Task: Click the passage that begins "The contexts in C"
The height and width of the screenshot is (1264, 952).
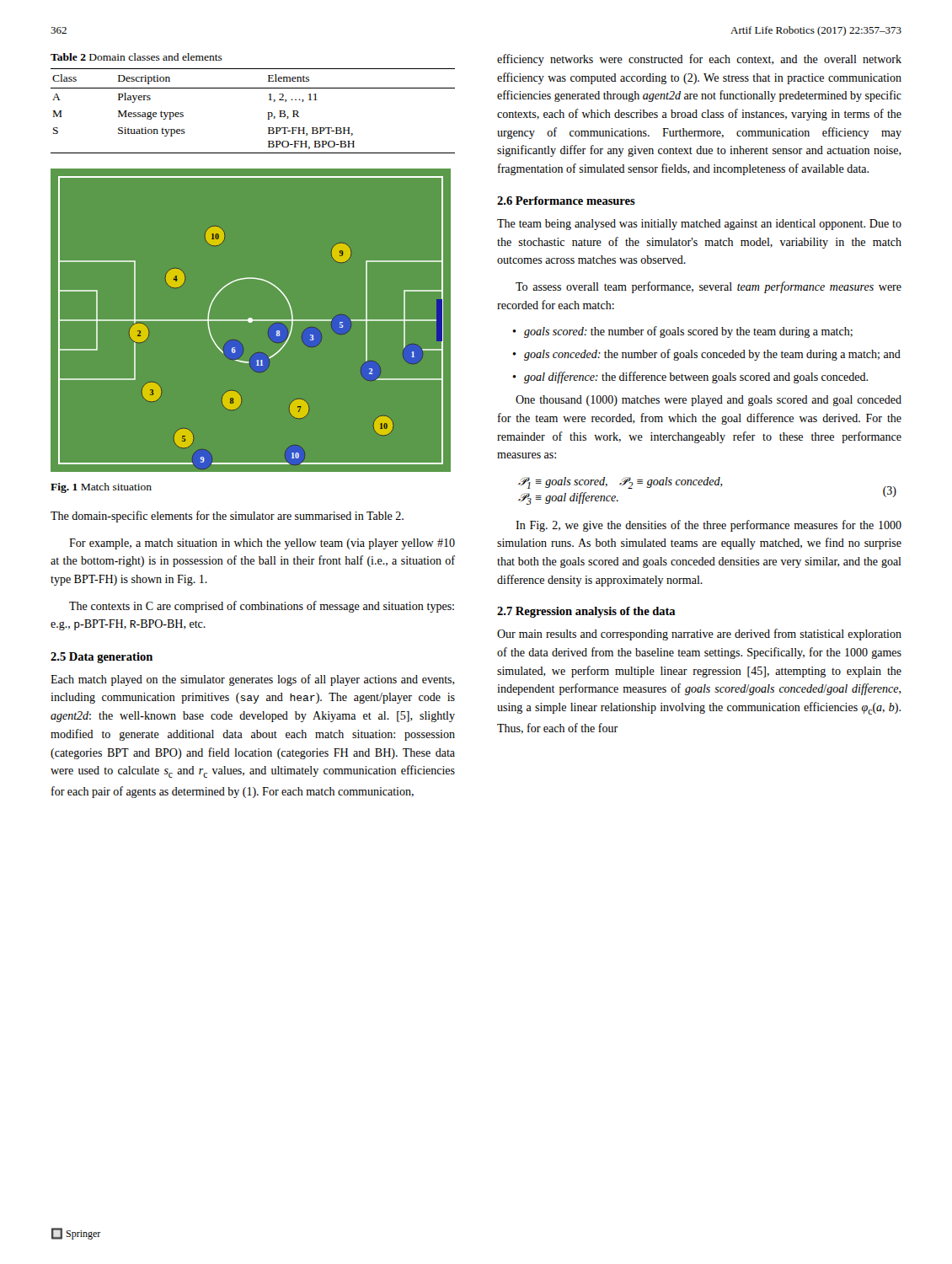Action: pos(253,616)
